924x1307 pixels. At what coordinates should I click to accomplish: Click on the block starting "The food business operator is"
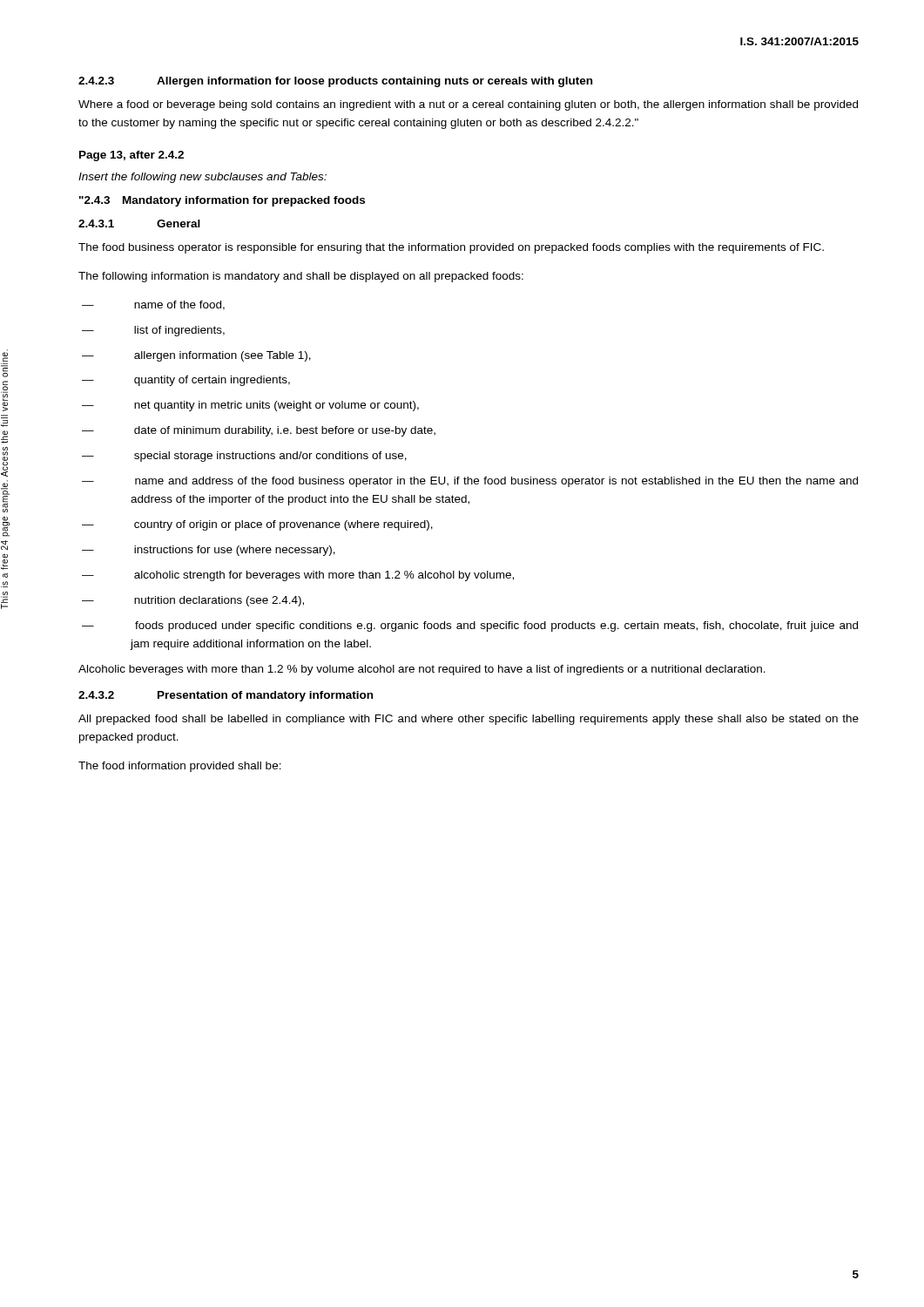tap(452, 247)
